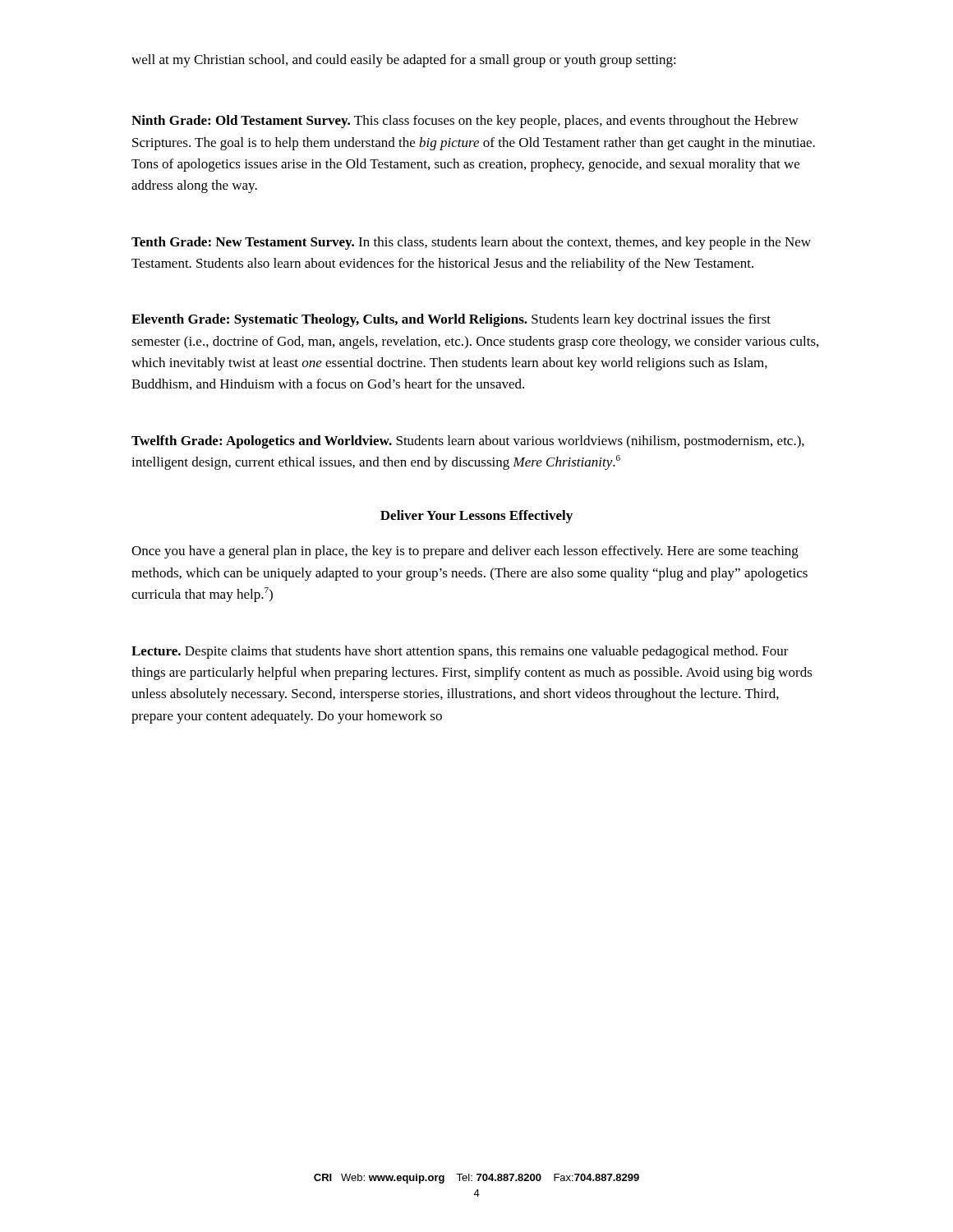Find the block on this page that starts "Once you have"
The image size is (953, 1232).
tap(470, 573)
